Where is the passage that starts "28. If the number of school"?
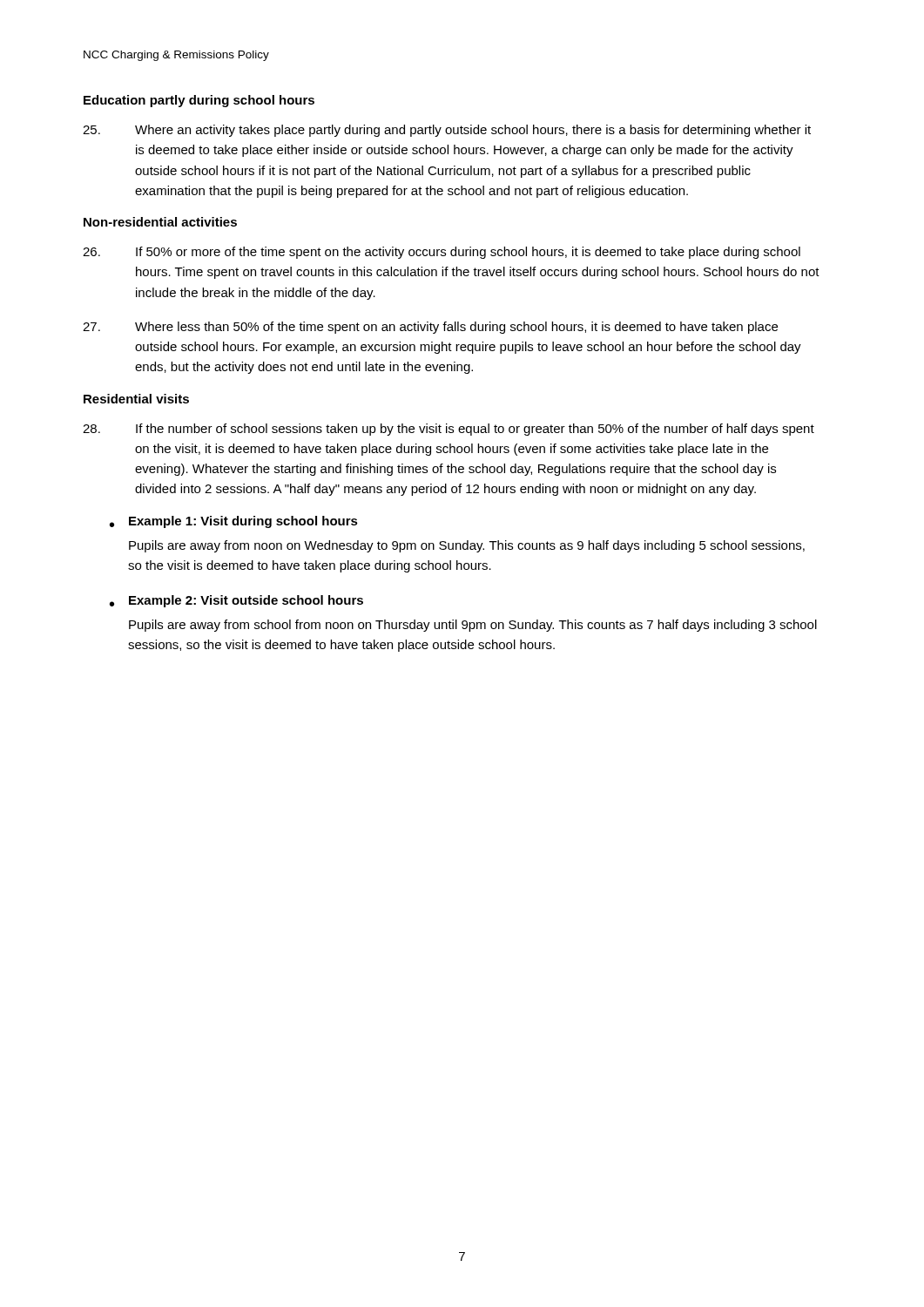 pos(451,458)
